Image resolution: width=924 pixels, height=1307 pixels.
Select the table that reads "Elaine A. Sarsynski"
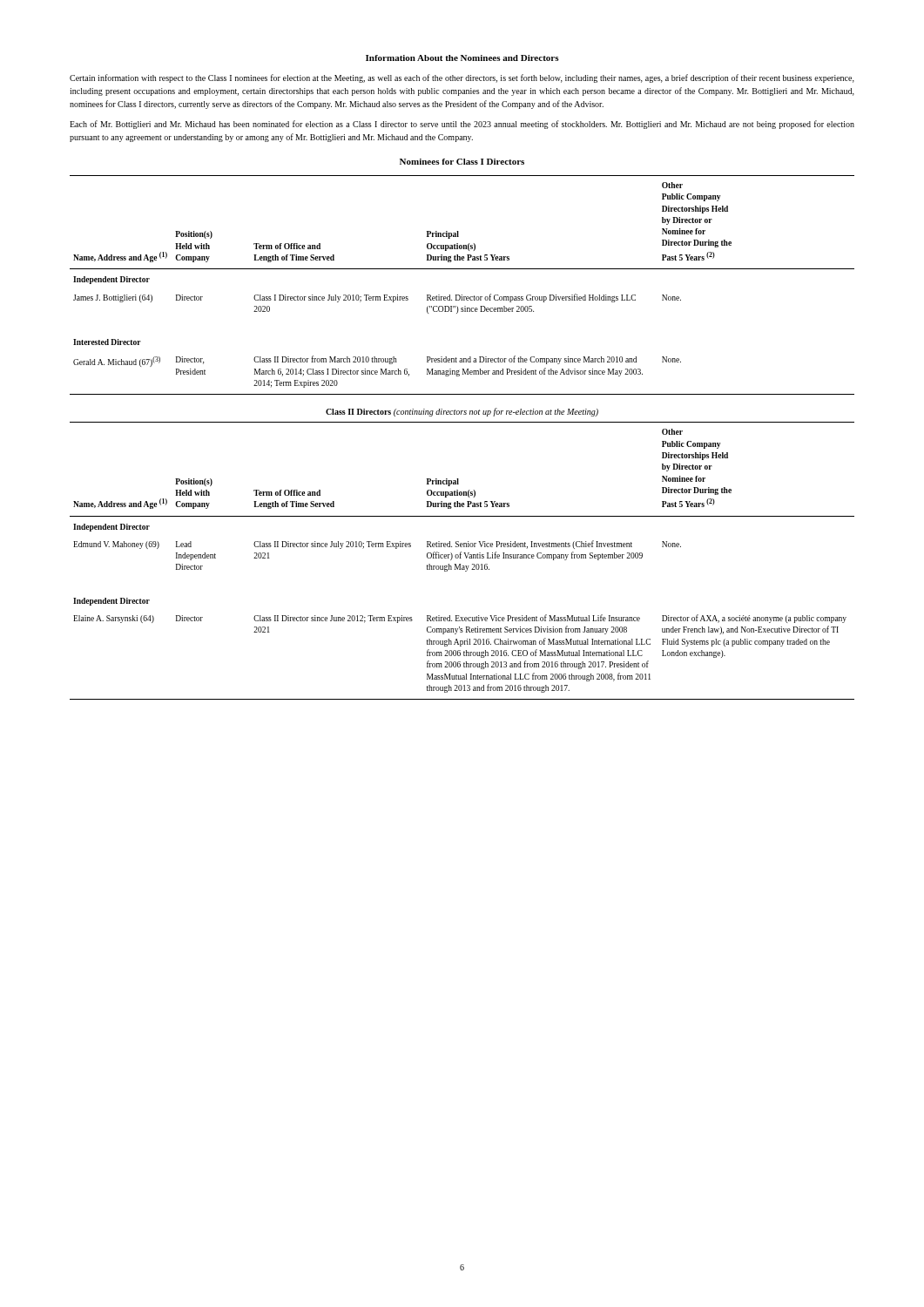click(x=462, y=561)
